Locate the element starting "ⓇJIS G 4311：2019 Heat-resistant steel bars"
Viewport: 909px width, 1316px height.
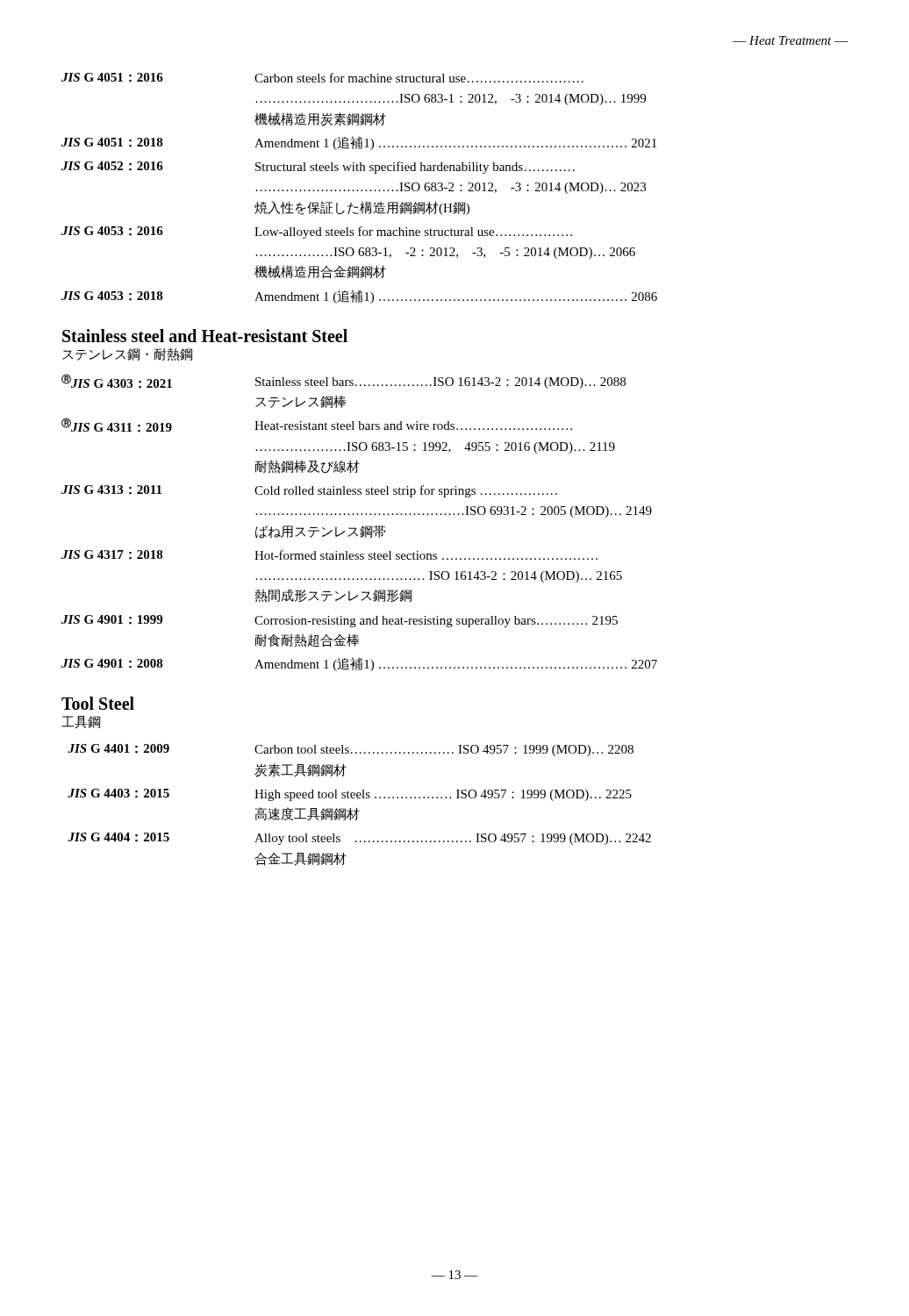point(454,447)
